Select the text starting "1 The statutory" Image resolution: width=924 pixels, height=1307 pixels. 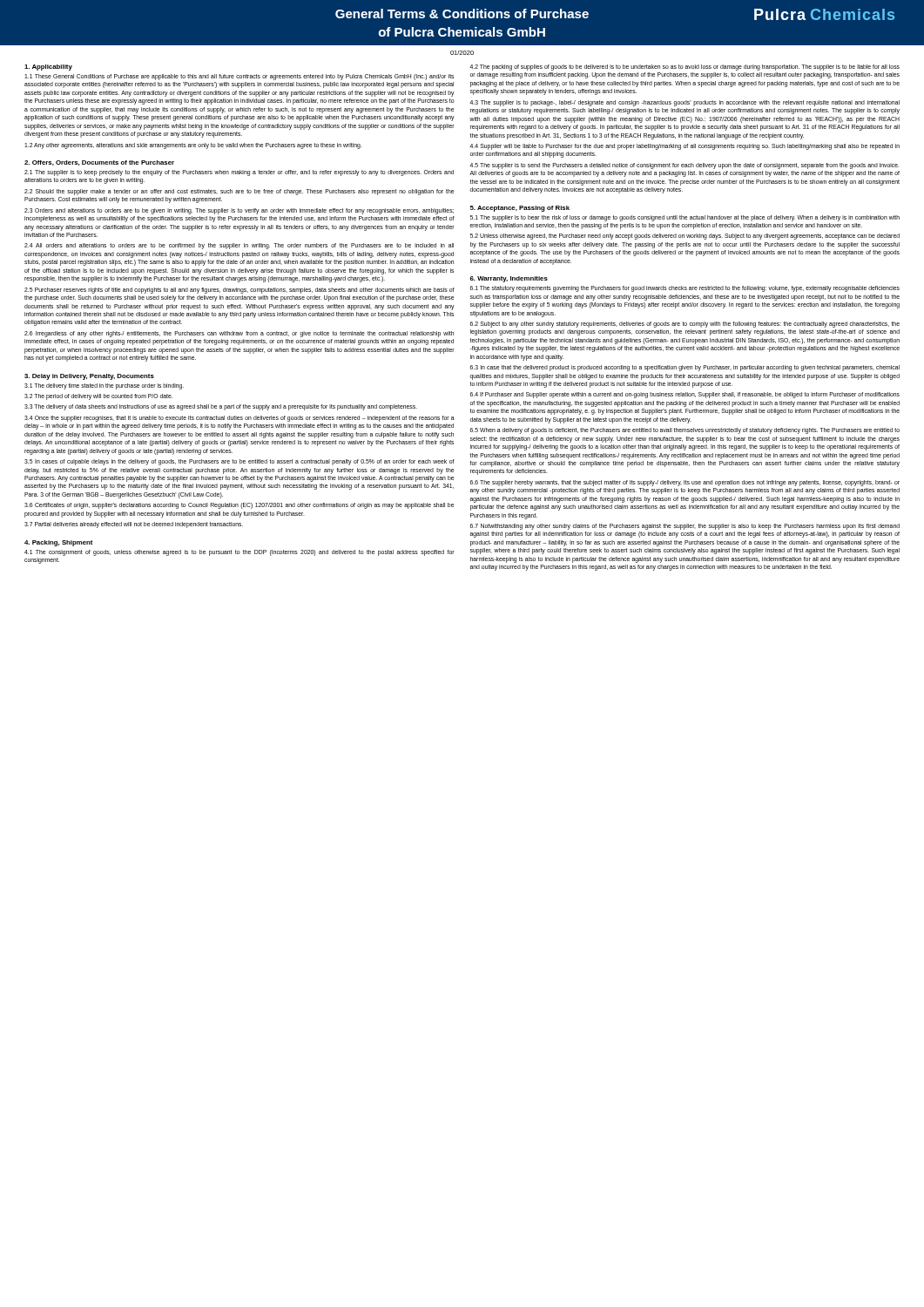point(685,300)
